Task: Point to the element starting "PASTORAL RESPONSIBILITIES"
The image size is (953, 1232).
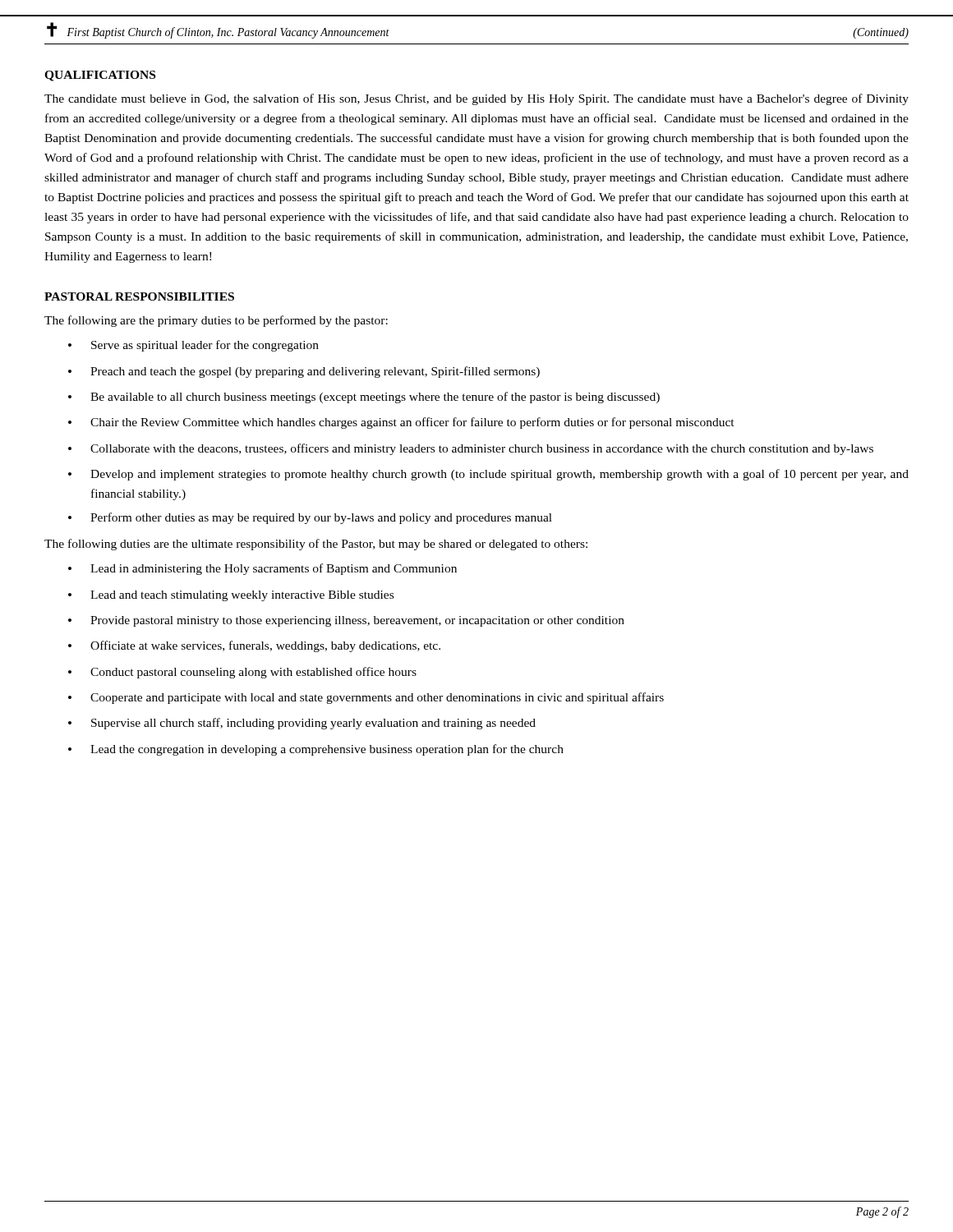Action: click(x=140, y=296)
